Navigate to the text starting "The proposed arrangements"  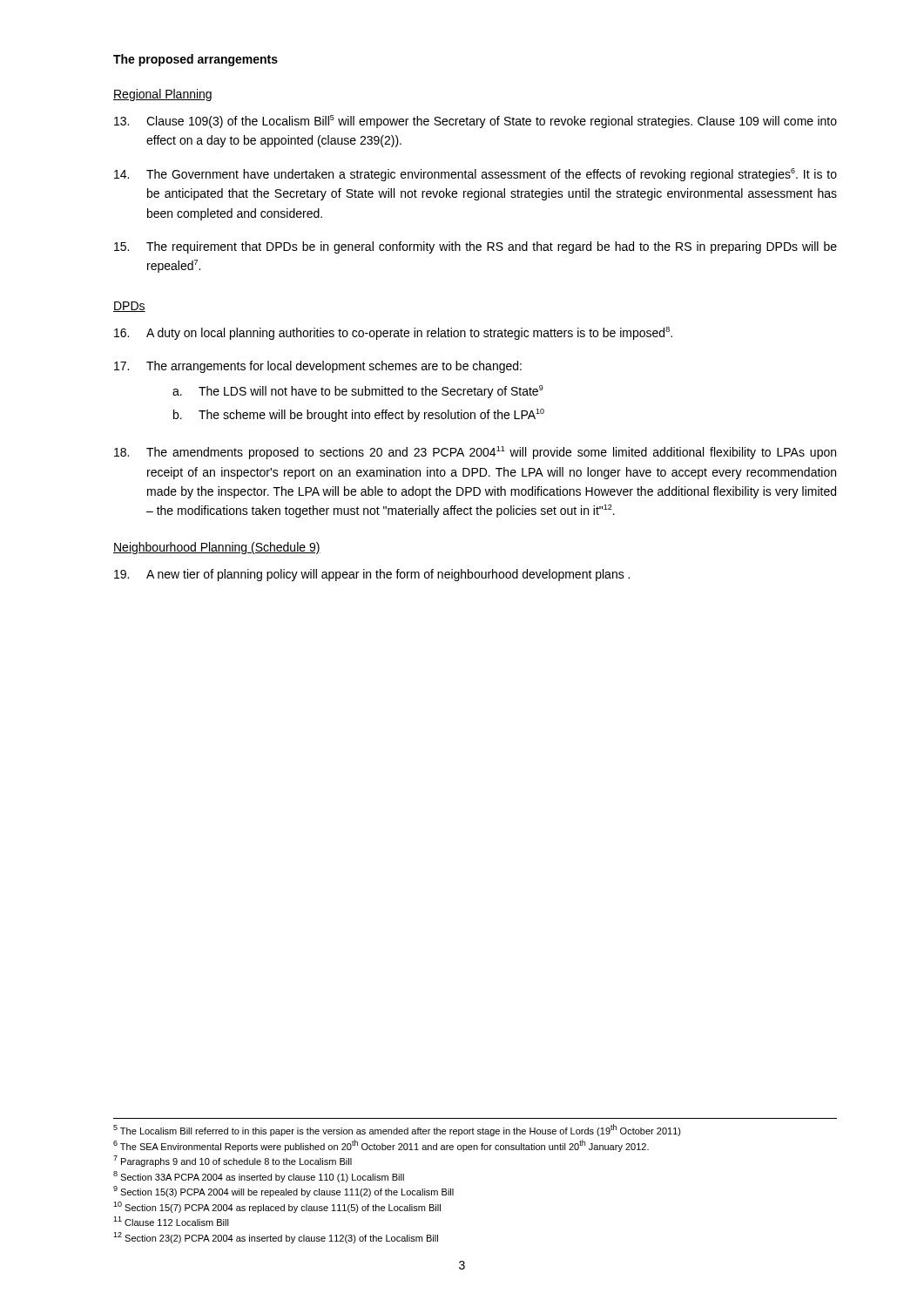click(196, 59)
